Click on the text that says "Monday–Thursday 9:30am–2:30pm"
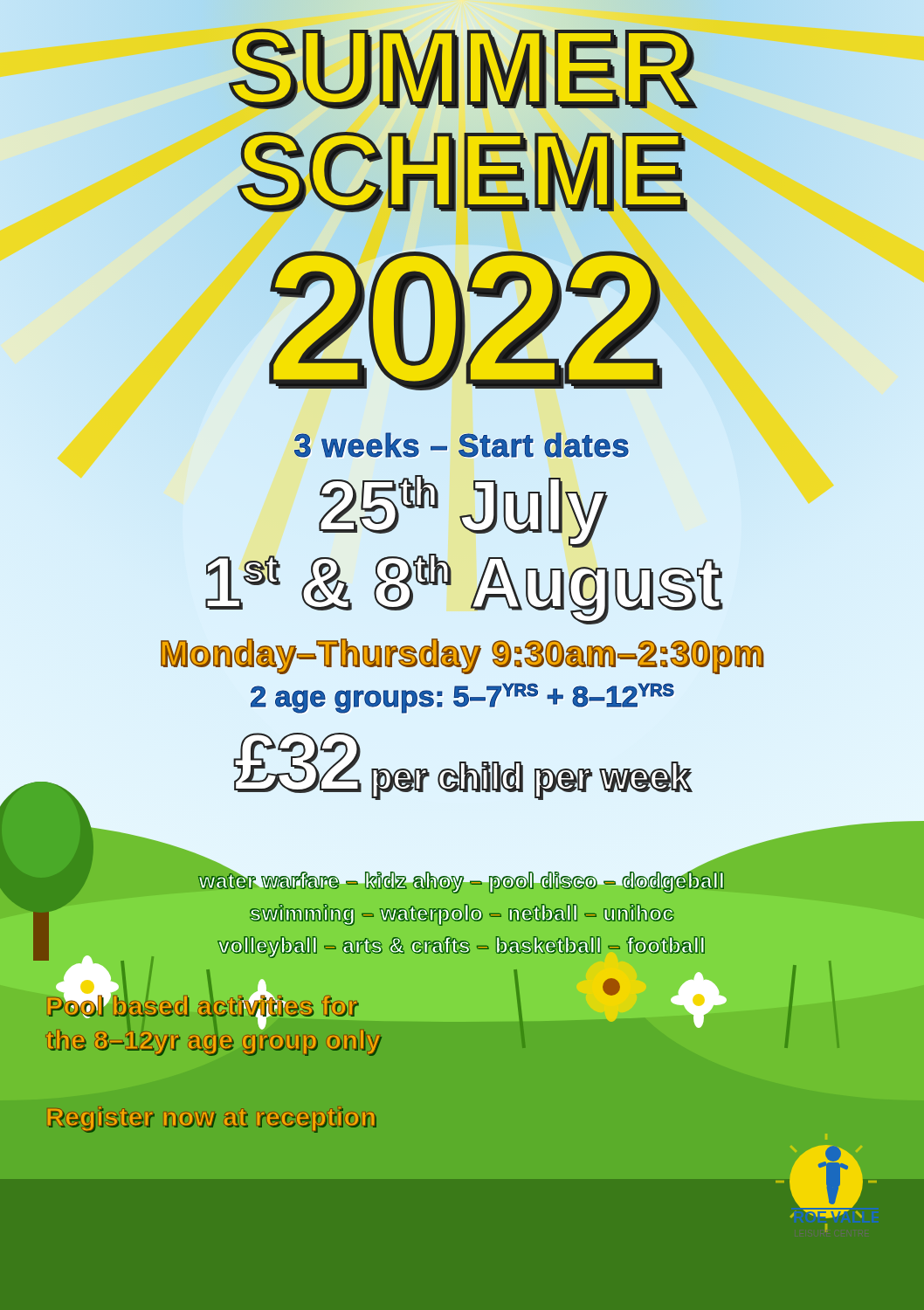This screenshot has height=1310, width=924. pos(462,653)
